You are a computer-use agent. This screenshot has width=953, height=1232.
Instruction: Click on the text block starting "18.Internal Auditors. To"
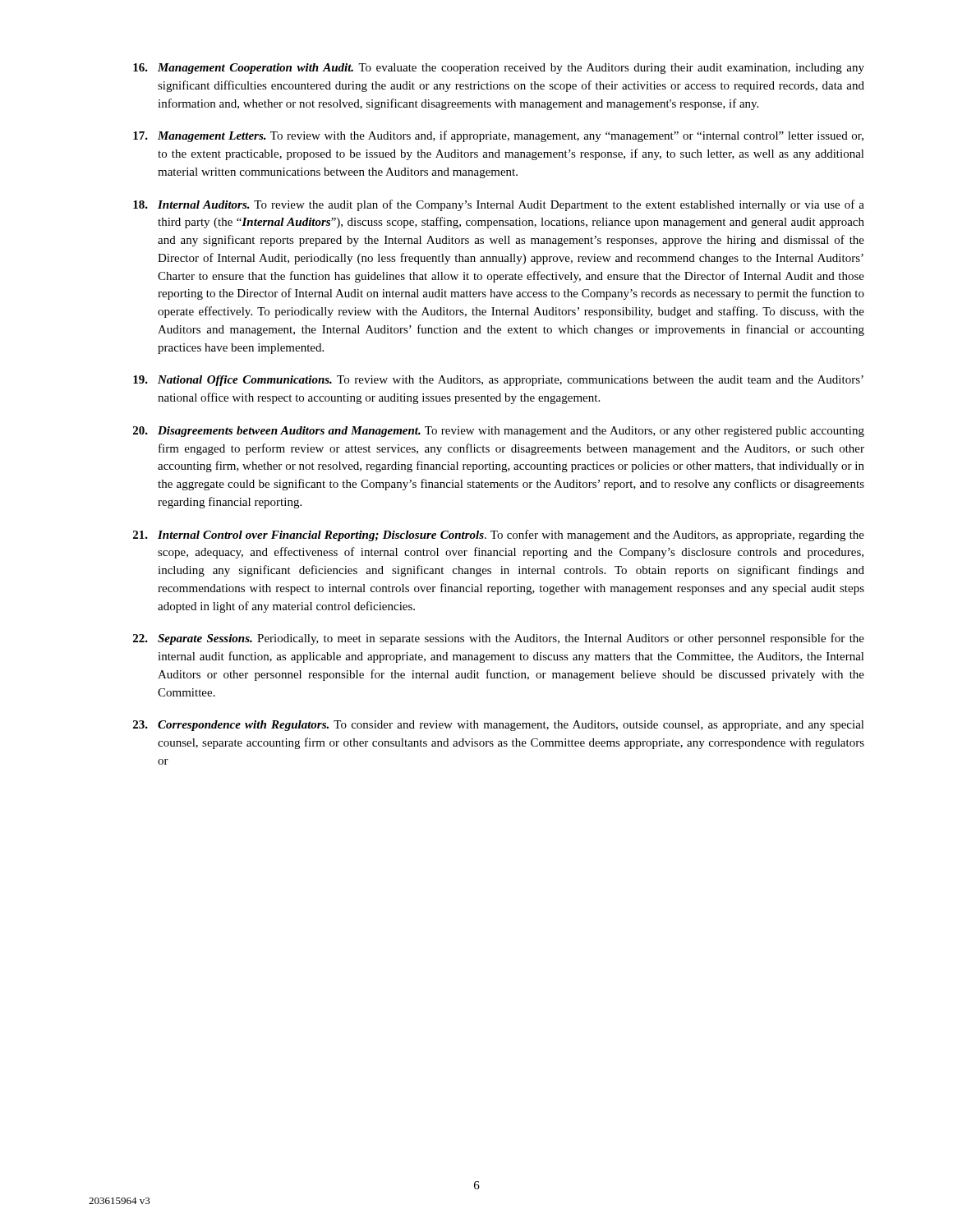tap(476, 276)
